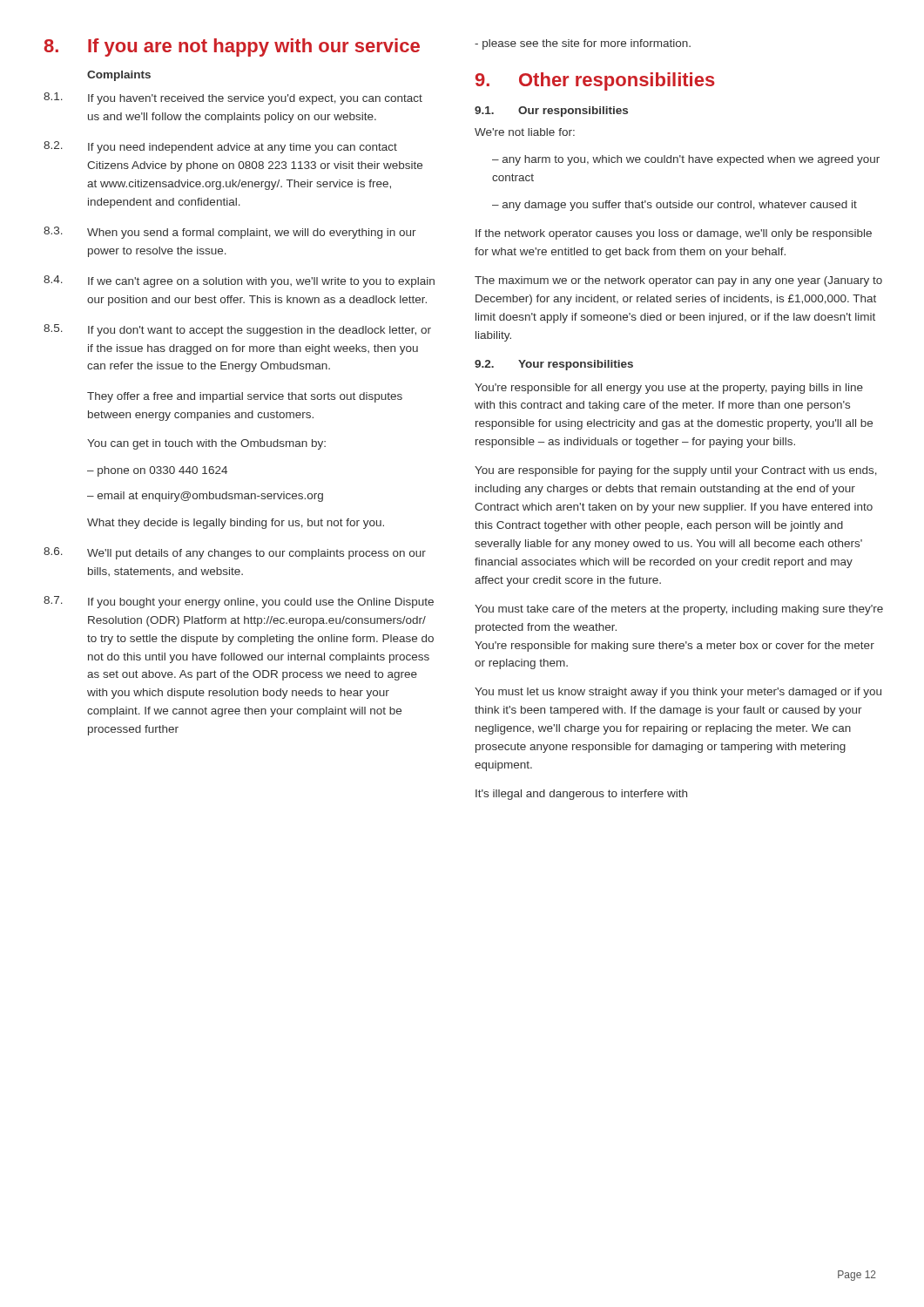This screenshot has height=1307, width=924.
Task: Click on the list item that says "– any damage you suffer that's outside our"
Action: pos(674,204)
